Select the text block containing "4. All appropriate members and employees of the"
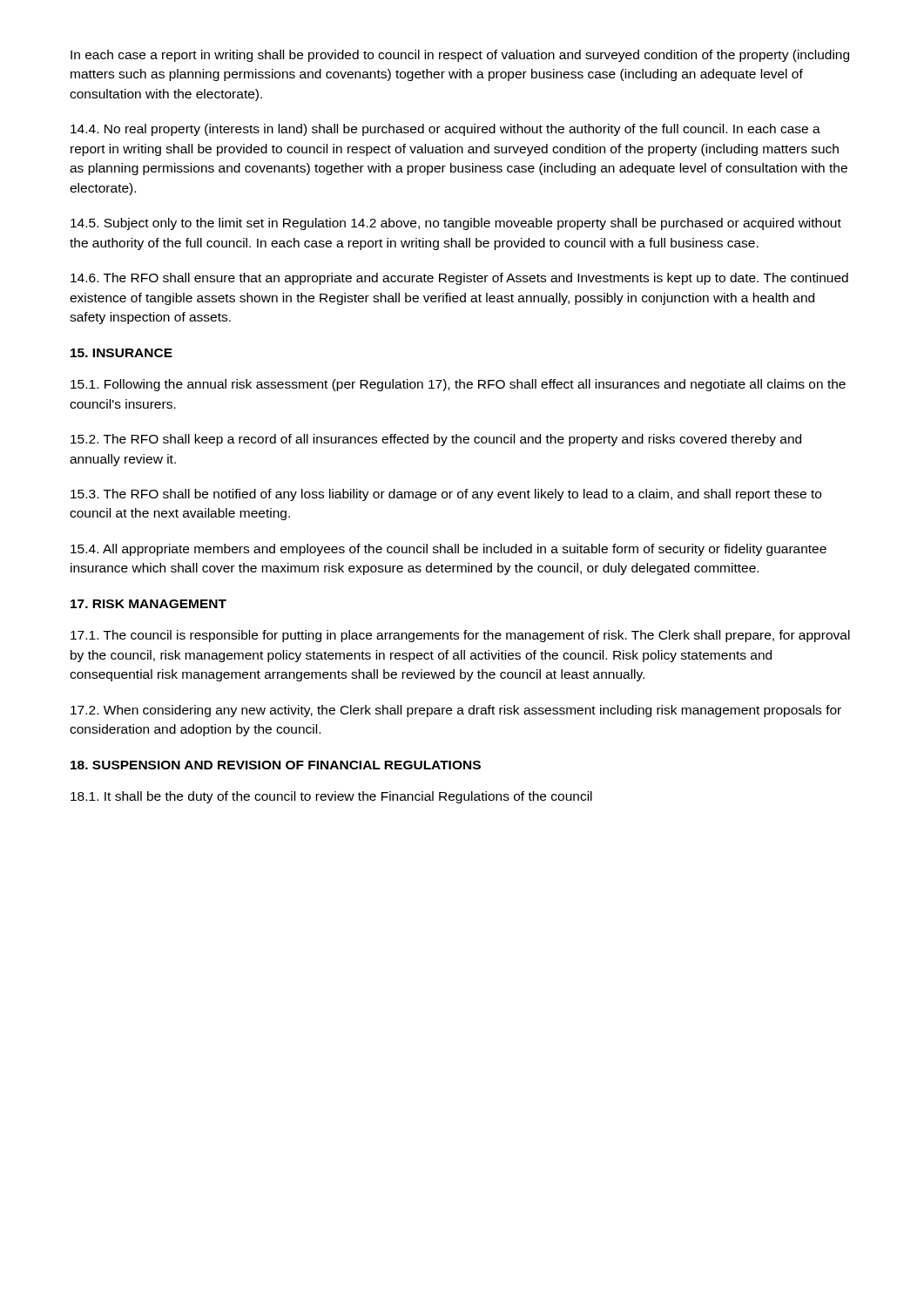Image resolution: width=924 pixels, height=1307 pixels. pos(448,558)
